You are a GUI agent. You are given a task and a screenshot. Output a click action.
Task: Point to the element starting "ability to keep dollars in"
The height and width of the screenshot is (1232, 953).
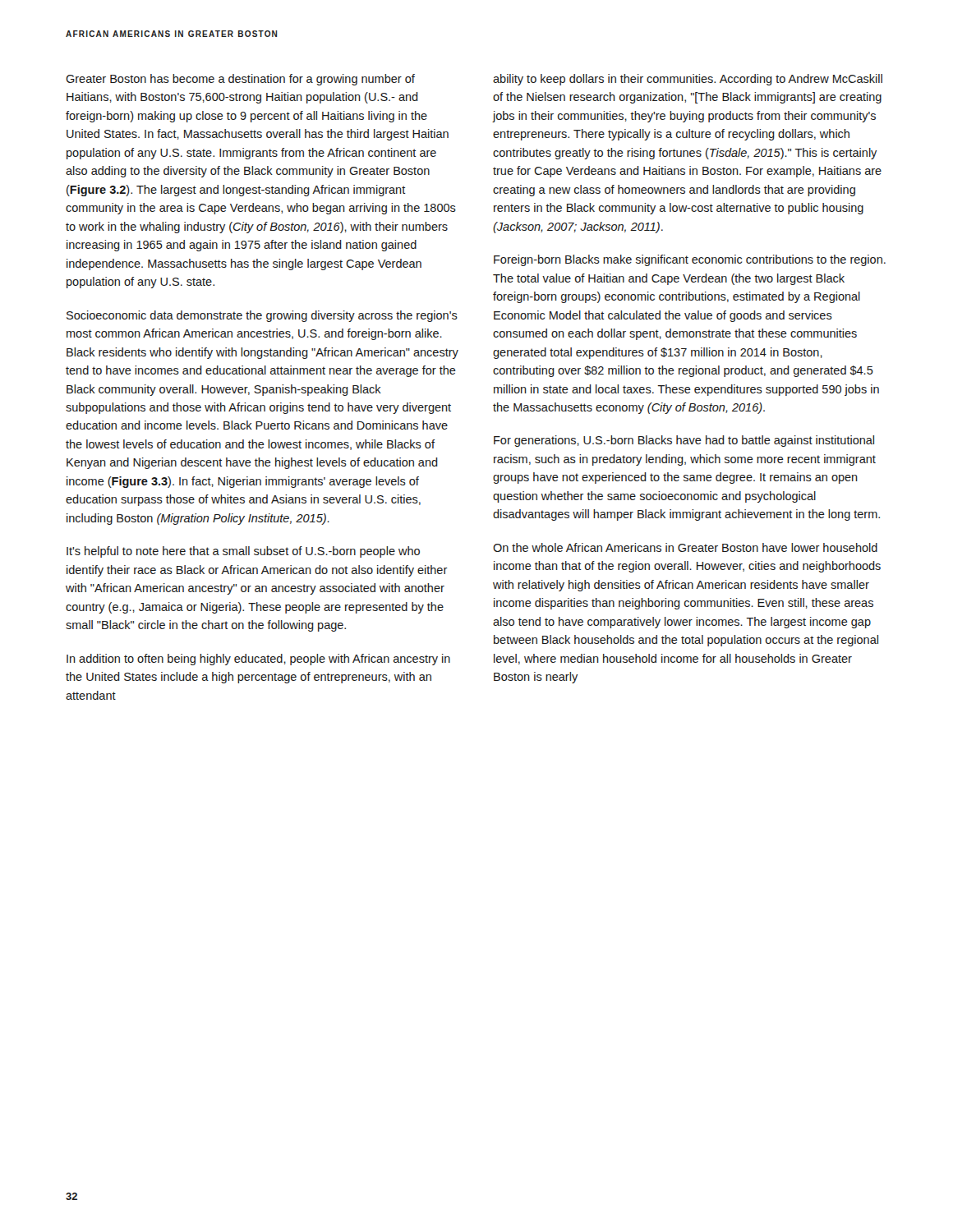click(688, 153)
